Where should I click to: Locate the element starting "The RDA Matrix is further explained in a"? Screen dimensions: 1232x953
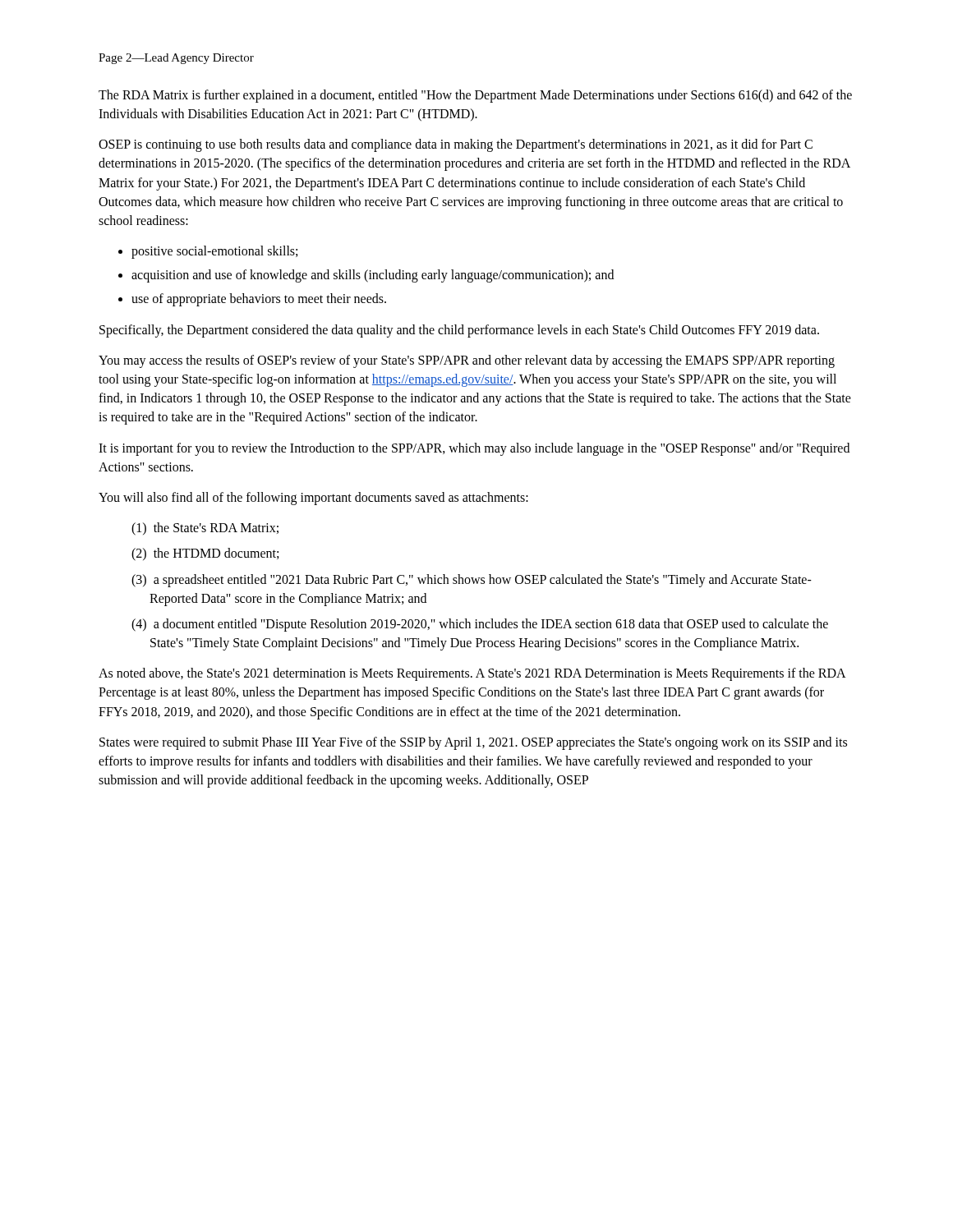click(475, 104)
